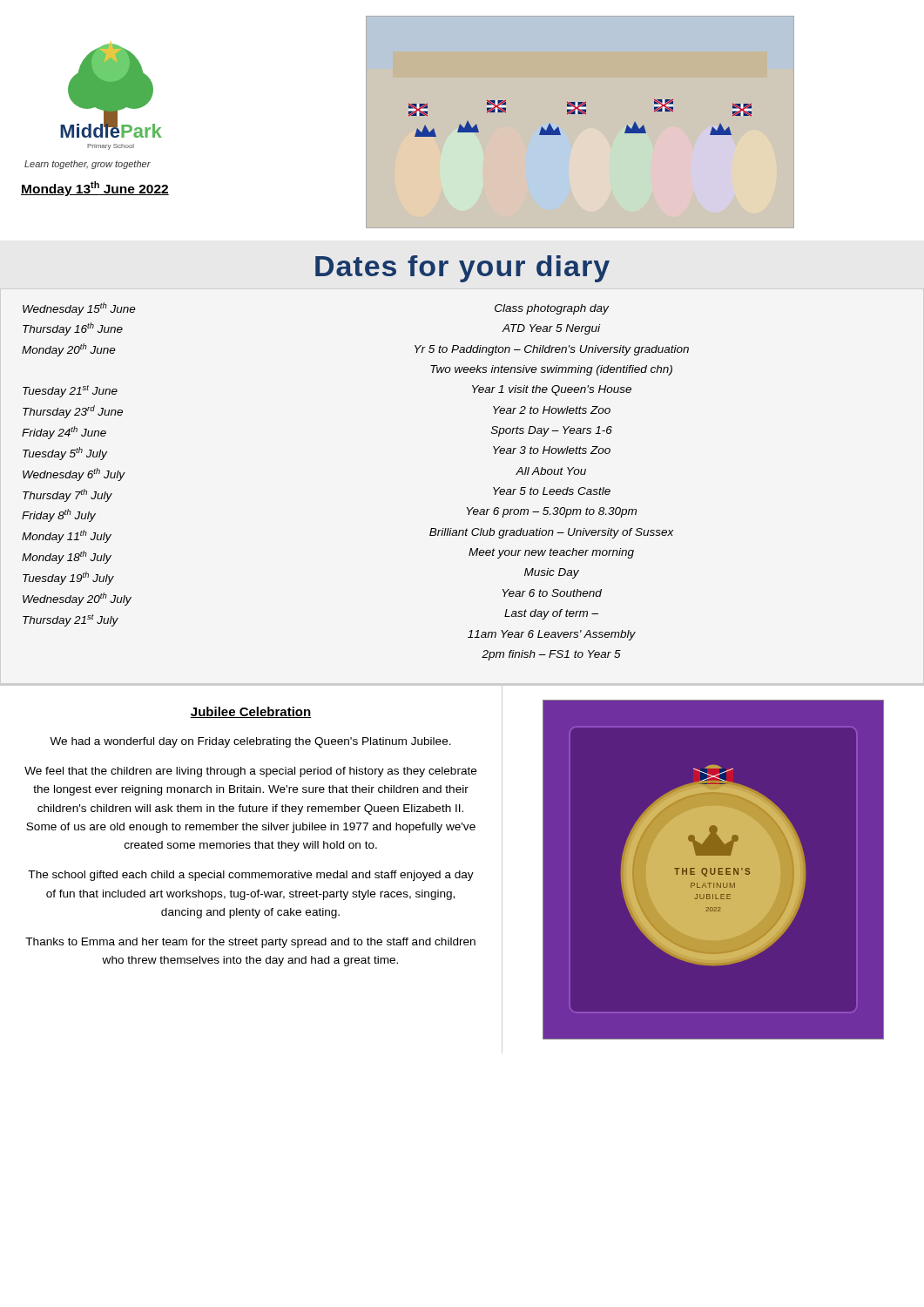Select the block starting "We had a wonderful"
Image resolution: width=924 pixels, height=1307 pixels.
[x=251, y=741]
